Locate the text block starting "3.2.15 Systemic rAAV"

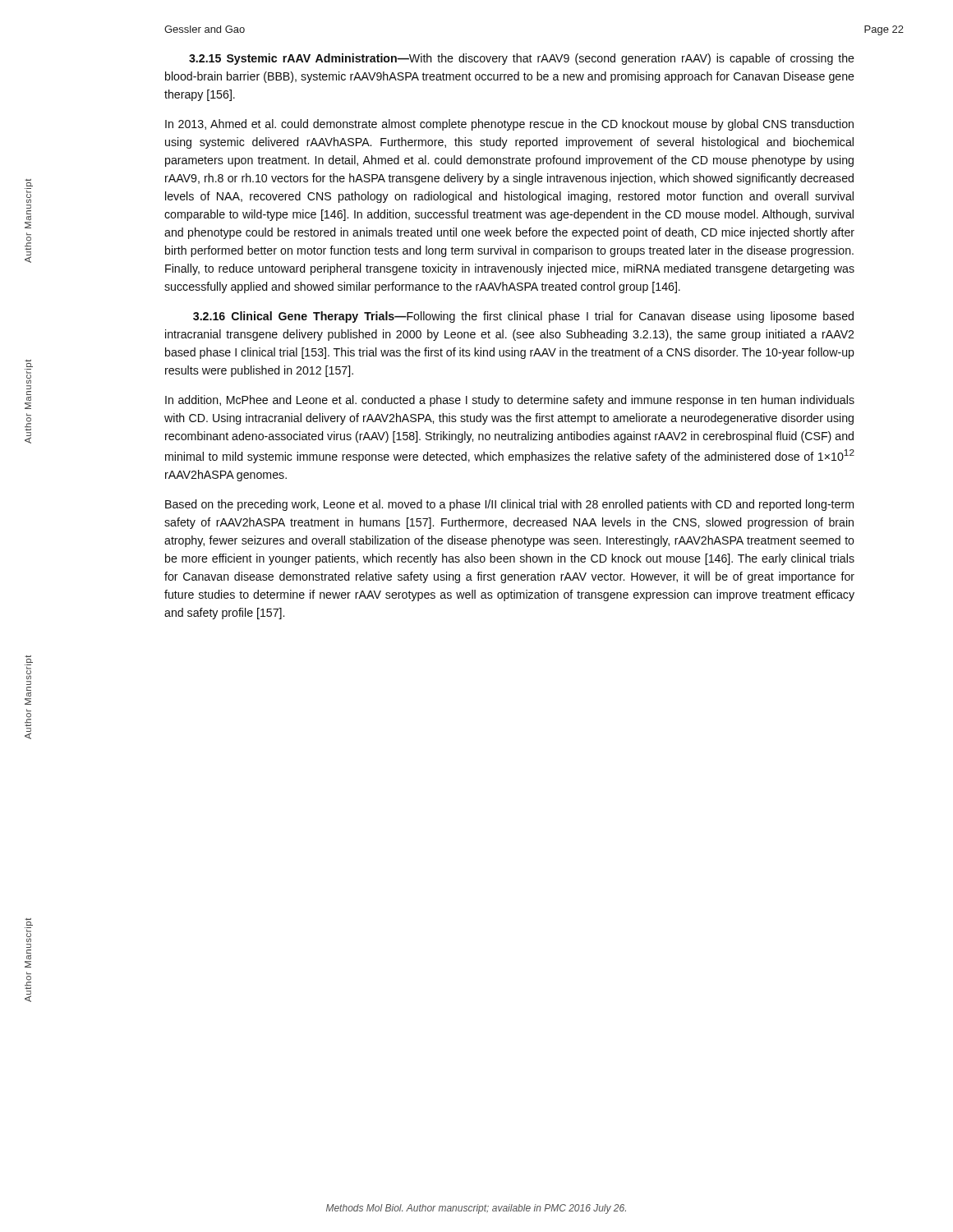[x=509, y=76]
